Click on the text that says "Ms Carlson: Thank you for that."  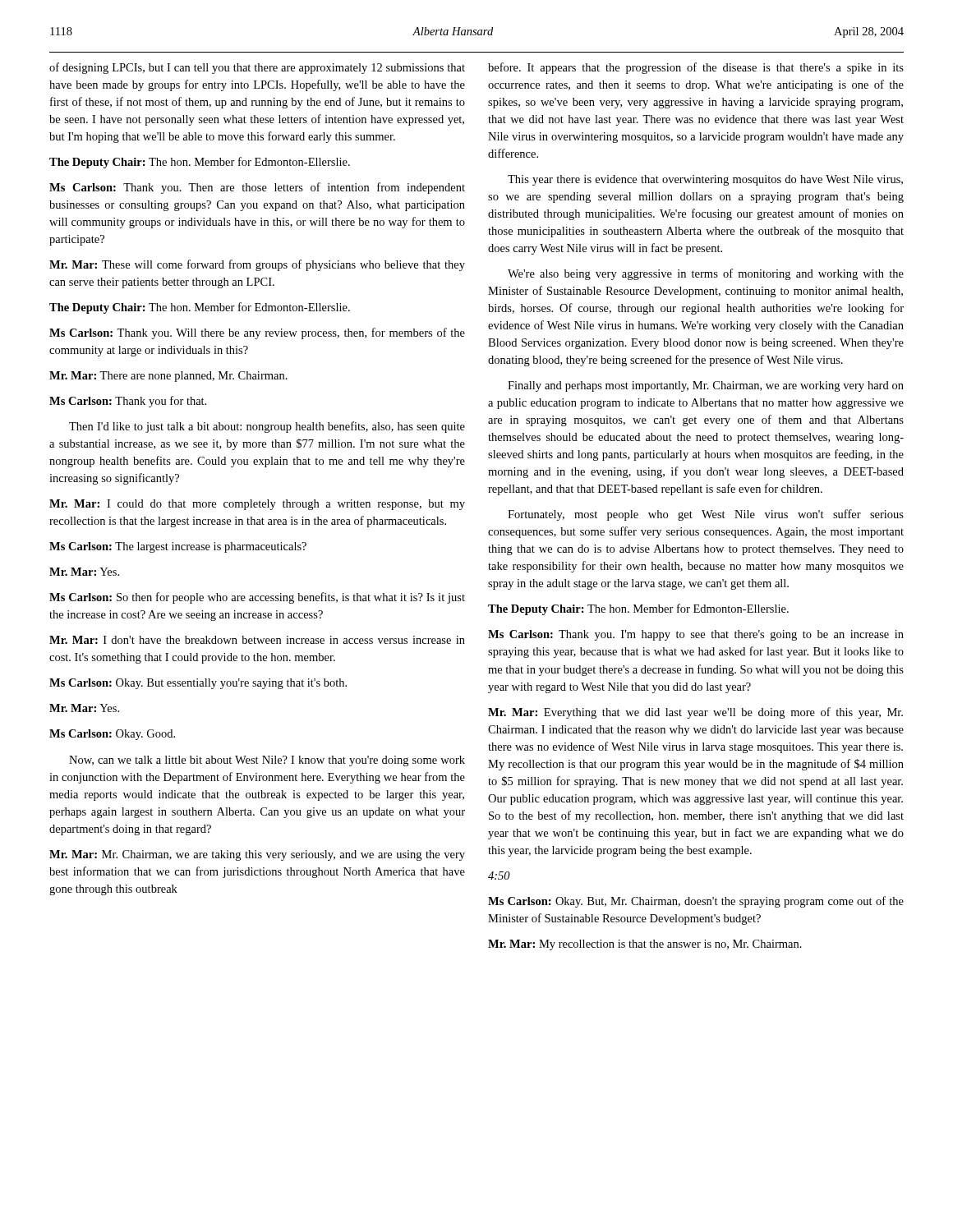(128, 401)
